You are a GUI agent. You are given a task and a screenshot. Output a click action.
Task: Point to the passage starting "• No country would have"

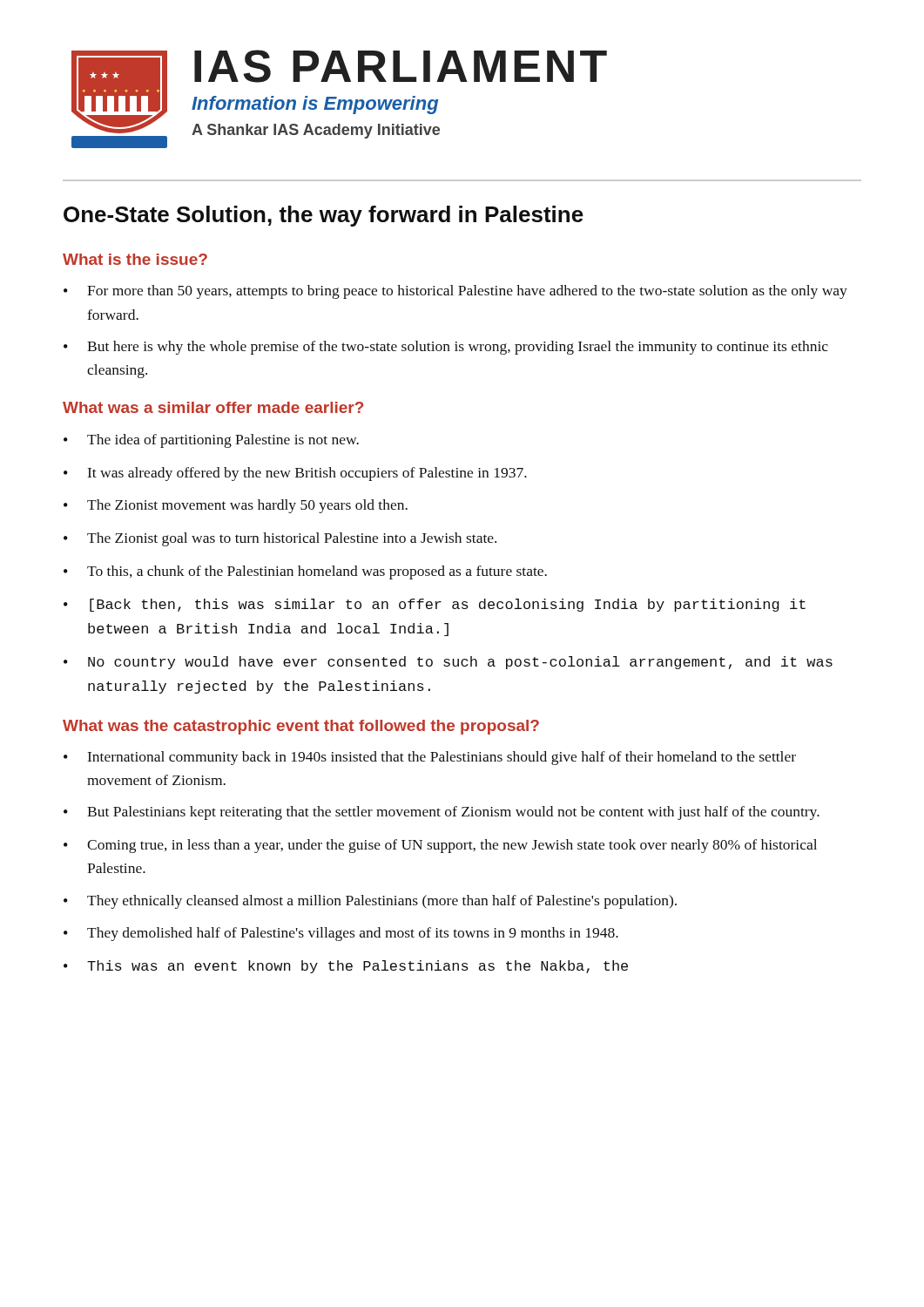462,675
